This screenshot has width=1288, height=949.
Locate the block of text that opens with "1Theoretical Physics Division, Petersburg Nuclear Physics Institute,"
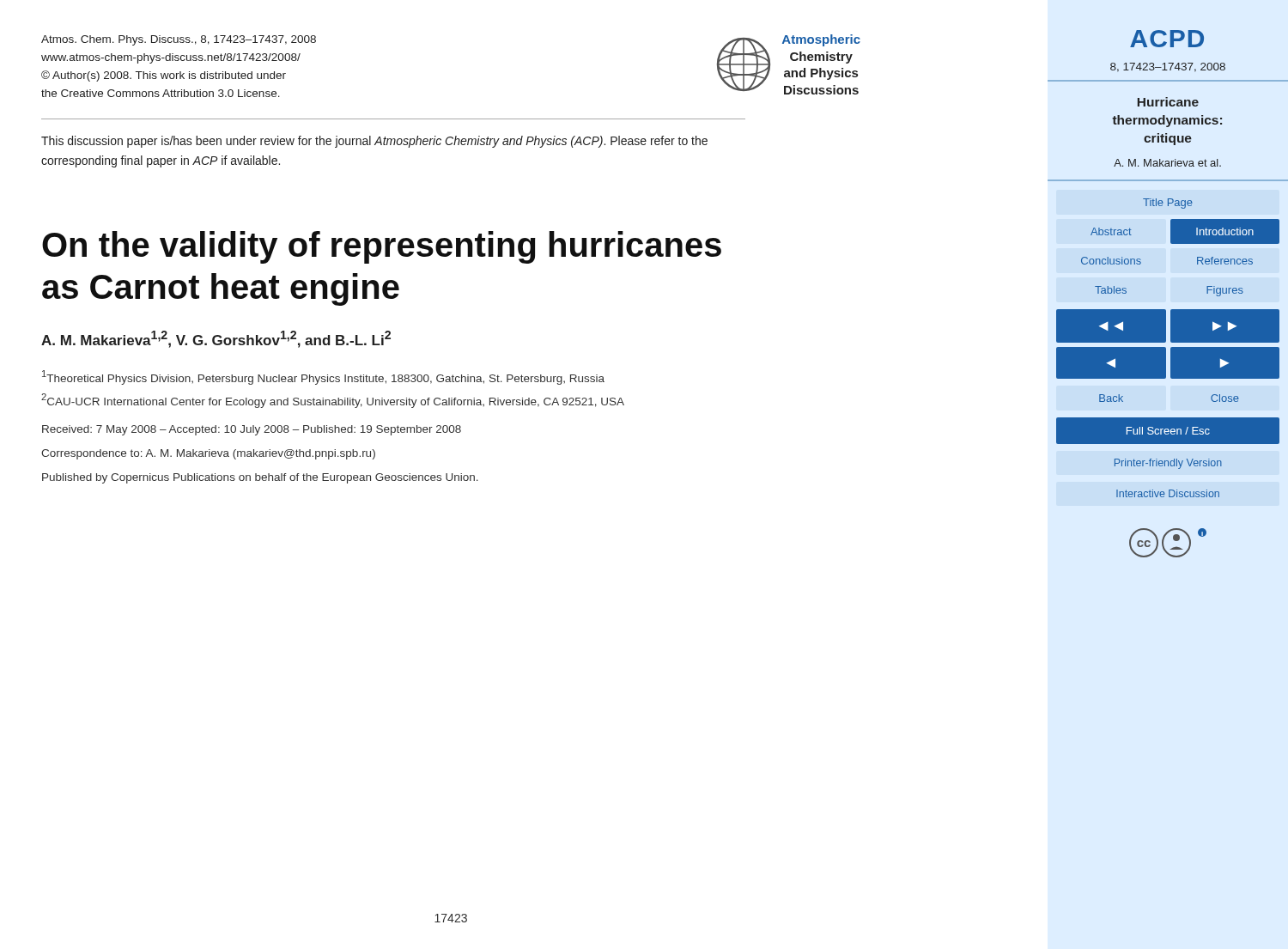click(323, 376)
